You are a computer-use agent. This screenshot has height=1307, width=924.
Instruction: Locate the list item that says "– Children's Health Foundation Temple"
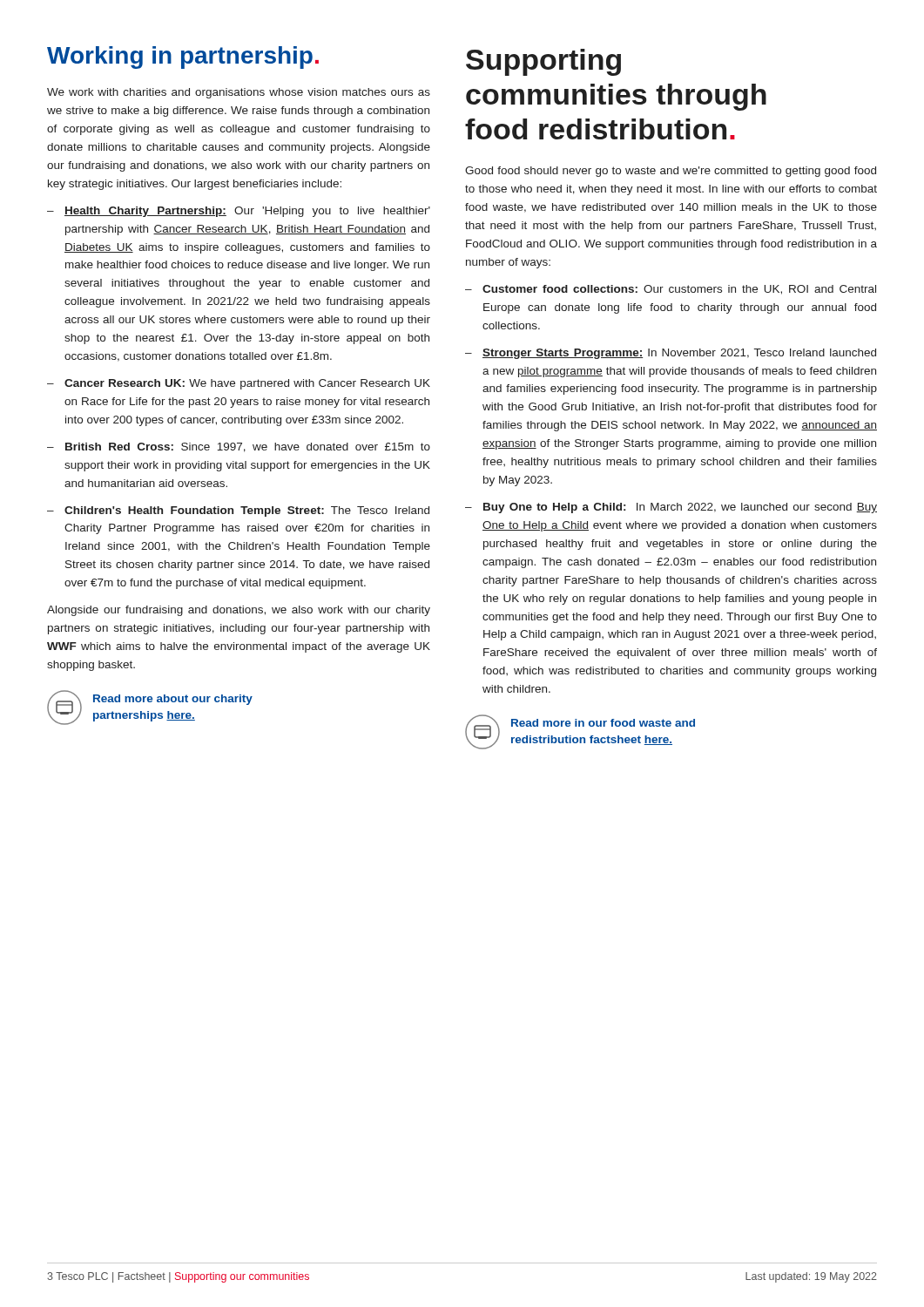point(239,547)
